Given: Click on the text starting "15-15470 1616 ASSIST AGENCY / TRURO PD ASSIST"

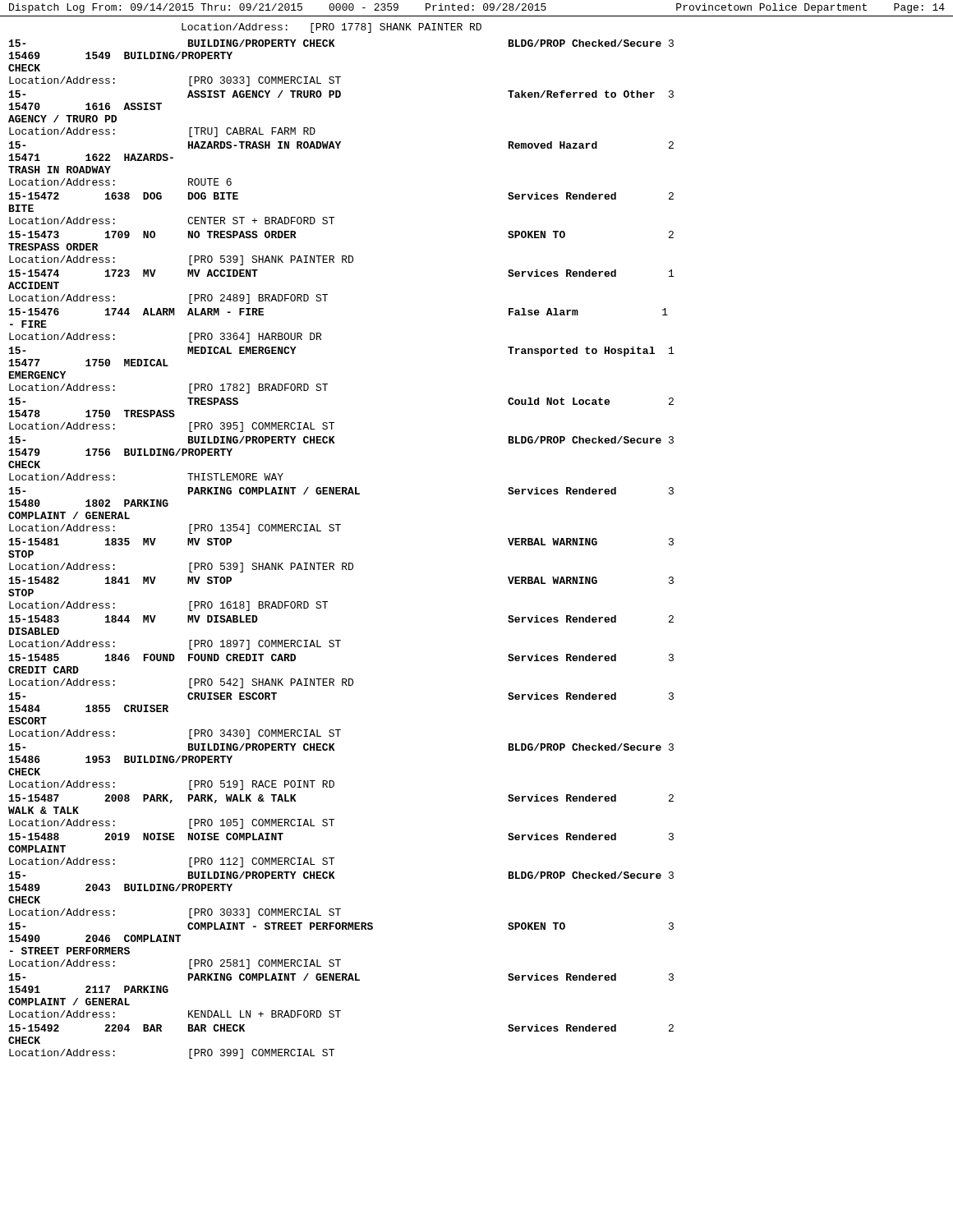Looking at the screenshot, I should tap(341, 94).
